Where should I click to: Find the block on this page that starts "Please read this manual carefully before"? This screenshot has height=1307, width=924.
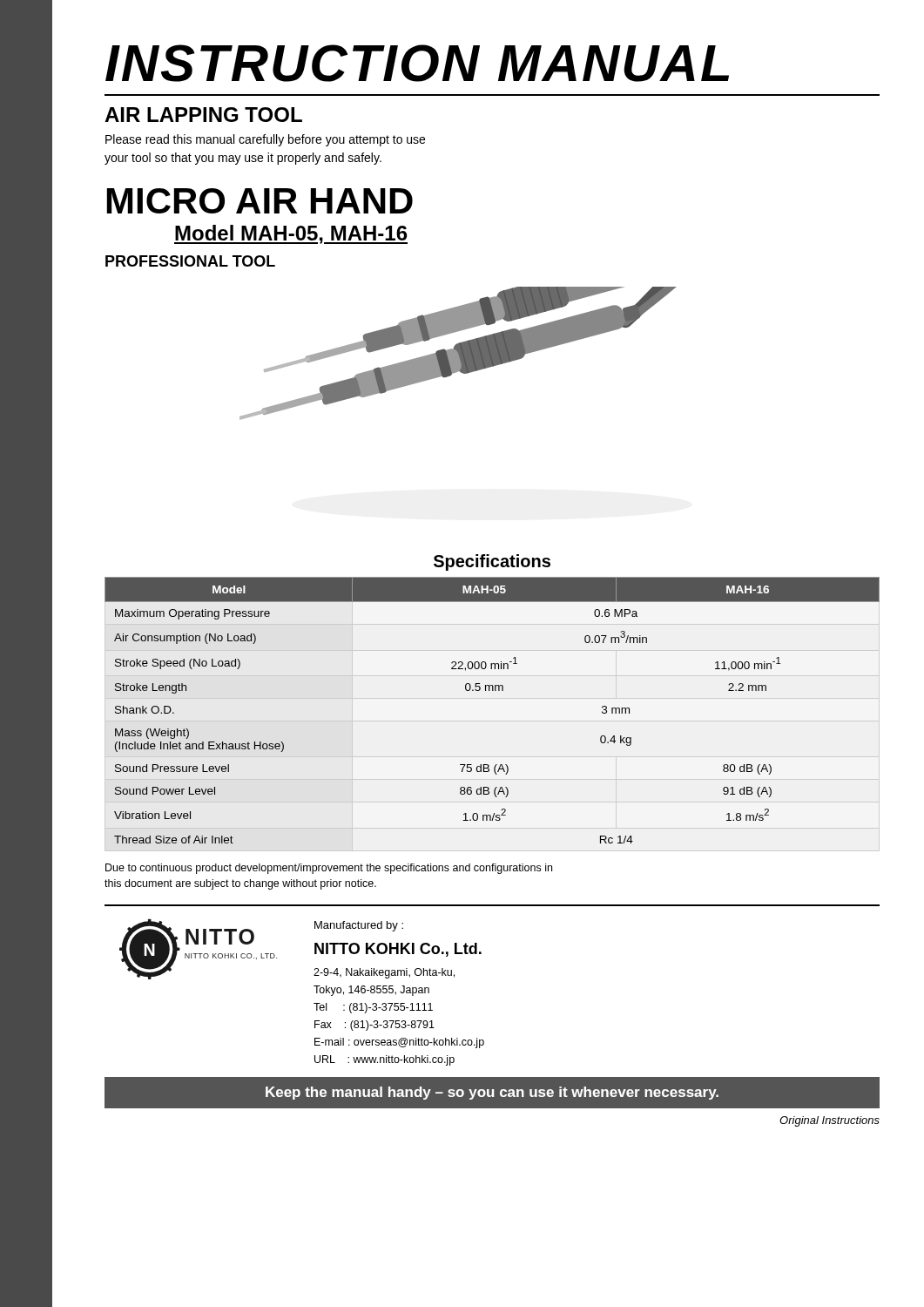[x=265, y=140]
